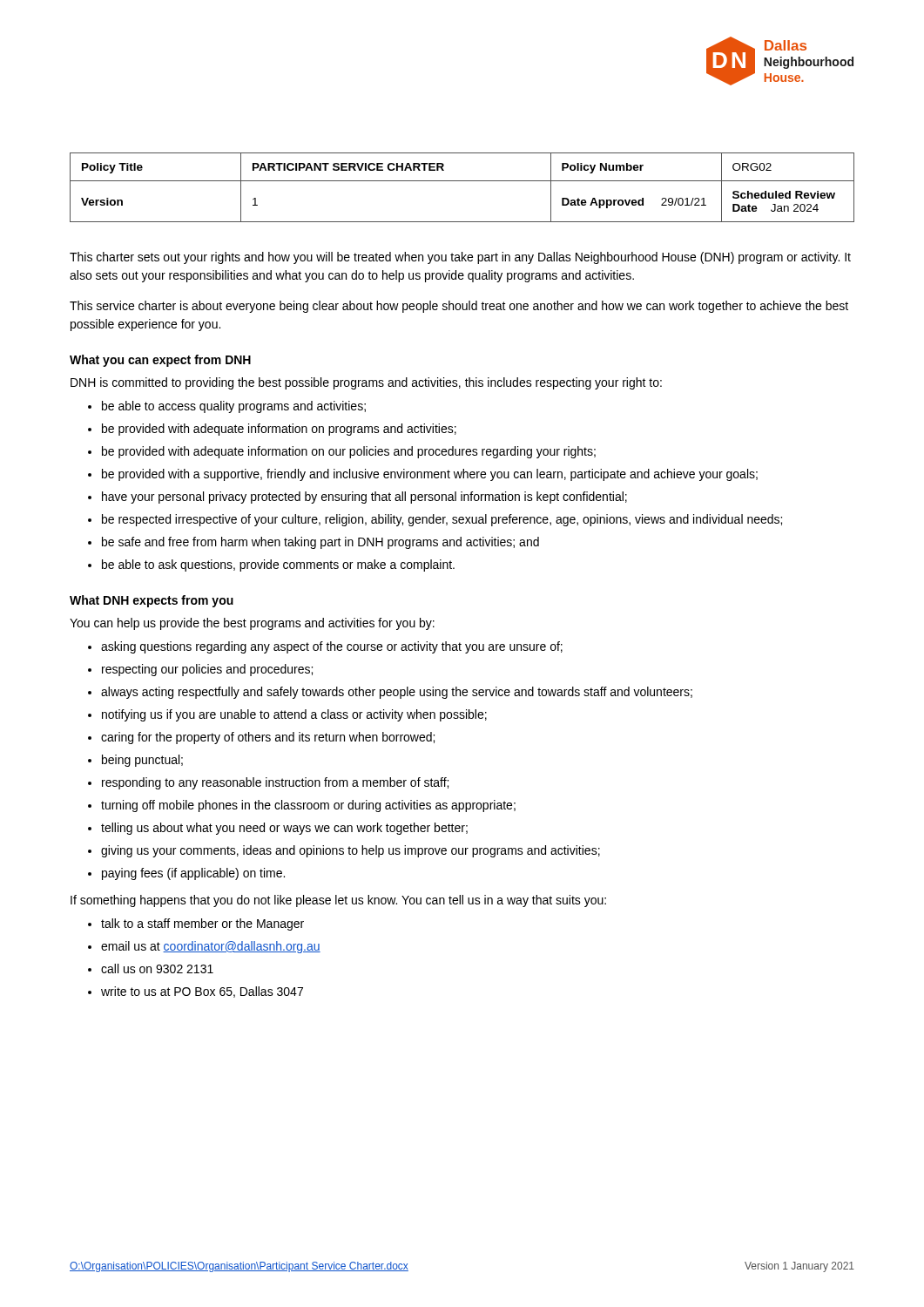Find the logo
The height and width of the screenshot is (1307, 924).
[779, 61]
